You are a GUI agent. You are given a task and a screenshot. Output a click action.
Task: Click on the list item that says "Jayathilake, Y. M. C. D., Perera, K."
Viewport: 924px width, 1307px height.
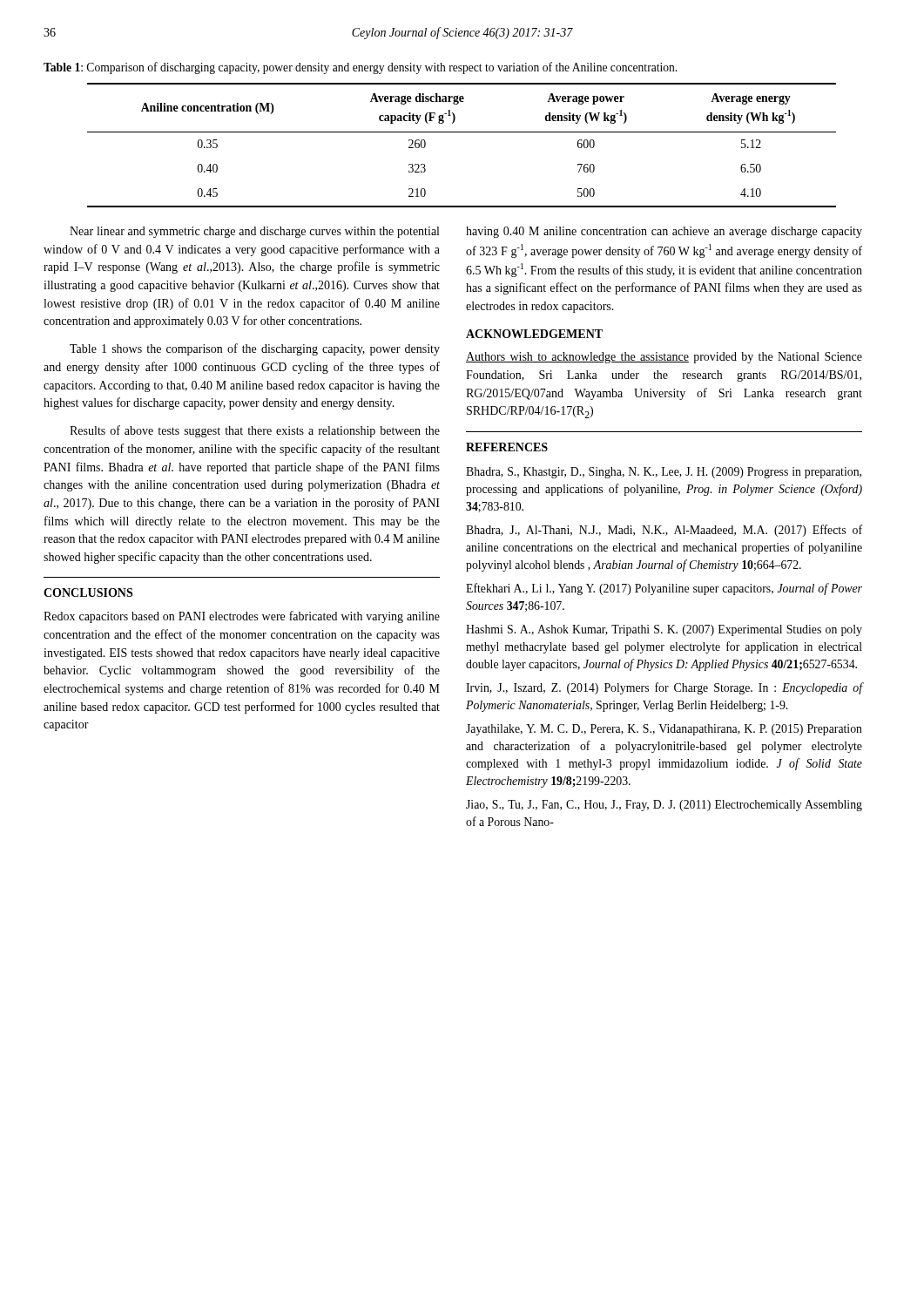pyautogui.click(x=664, y=755)
